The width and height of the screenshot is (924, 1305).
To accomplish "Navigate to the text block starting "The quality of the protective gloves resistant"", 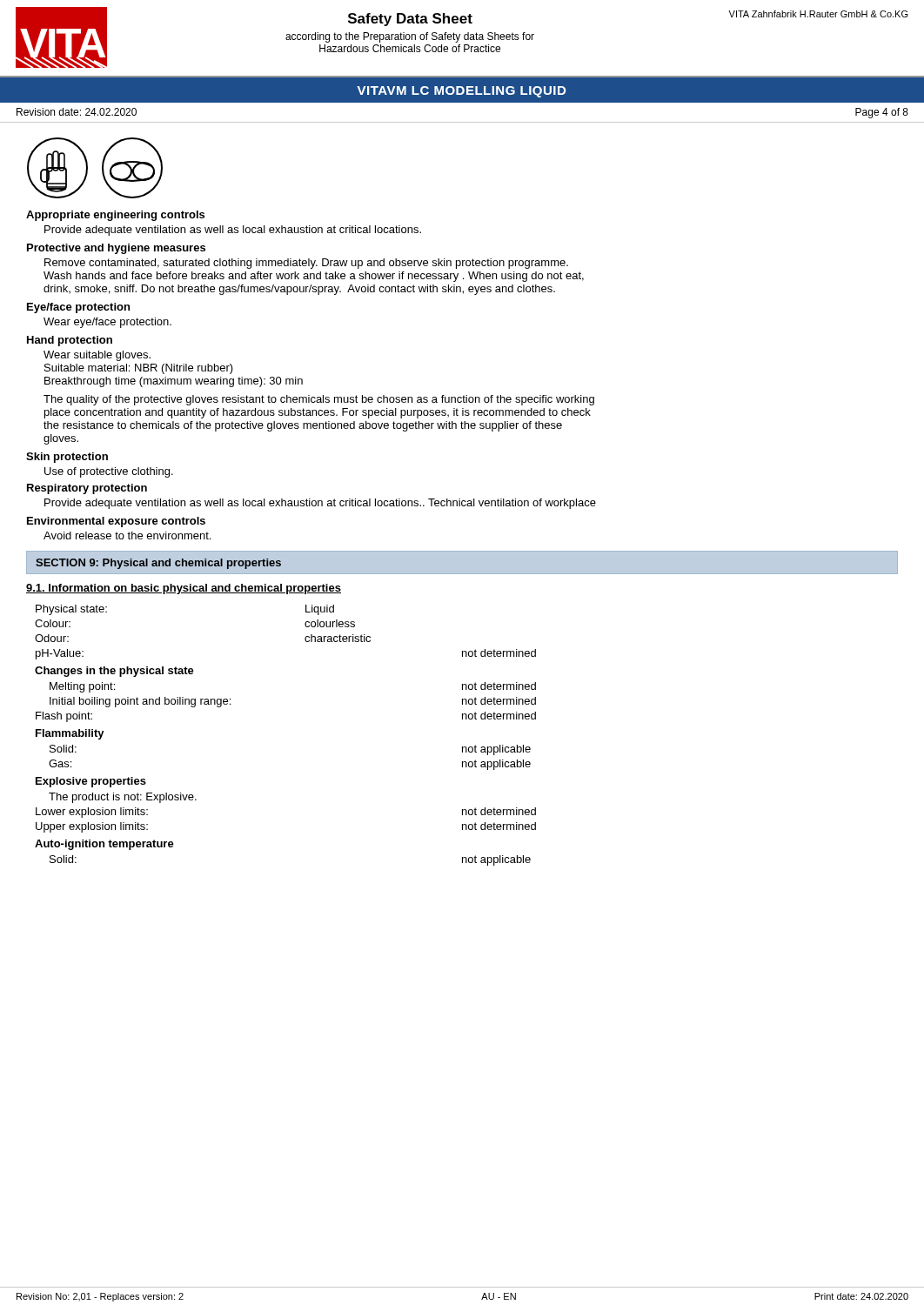I will [319, 419].
